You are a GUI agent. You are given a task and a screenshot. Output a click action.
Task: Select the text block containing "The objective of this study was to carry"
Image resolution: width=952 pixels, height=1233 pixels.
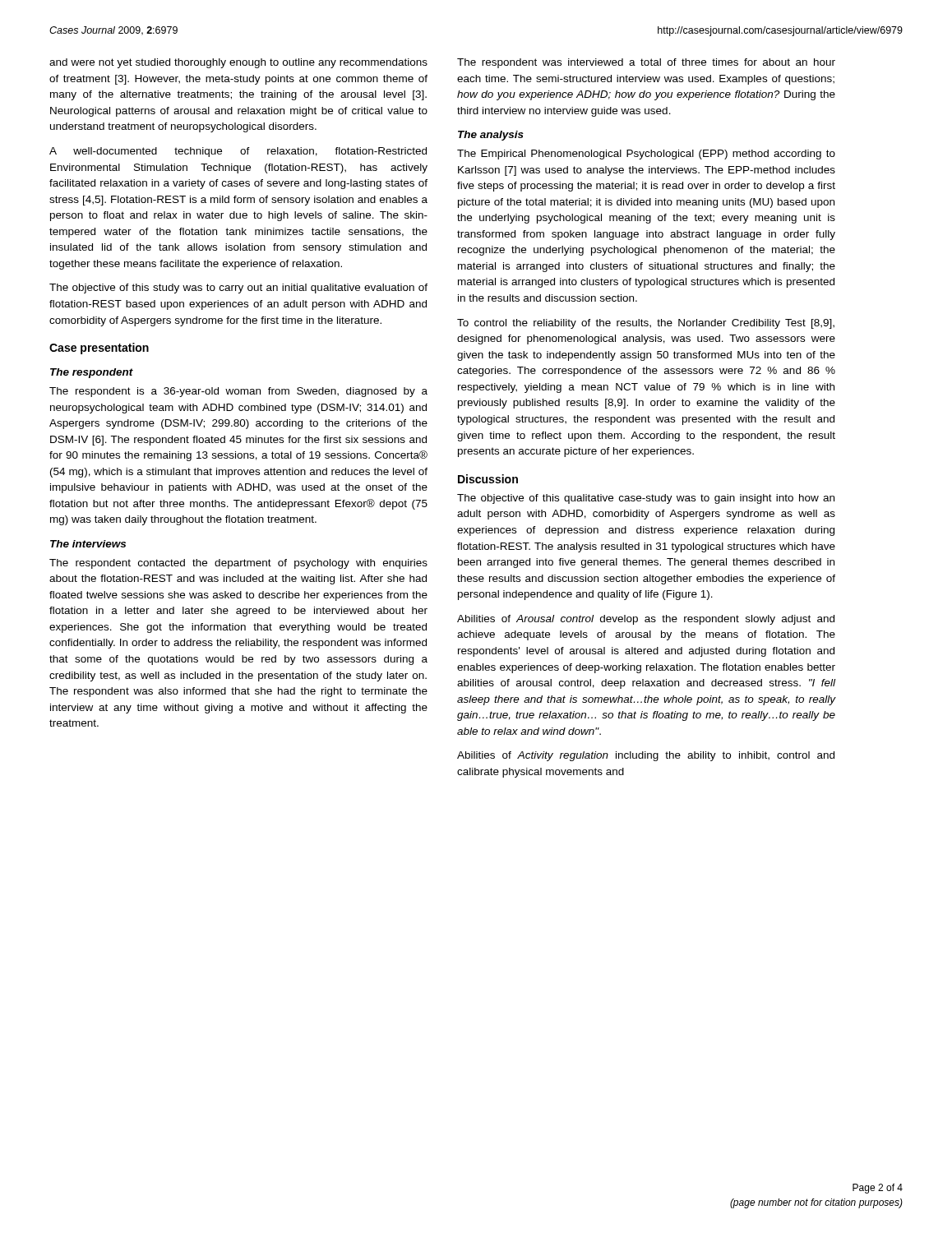coord(238,304)
